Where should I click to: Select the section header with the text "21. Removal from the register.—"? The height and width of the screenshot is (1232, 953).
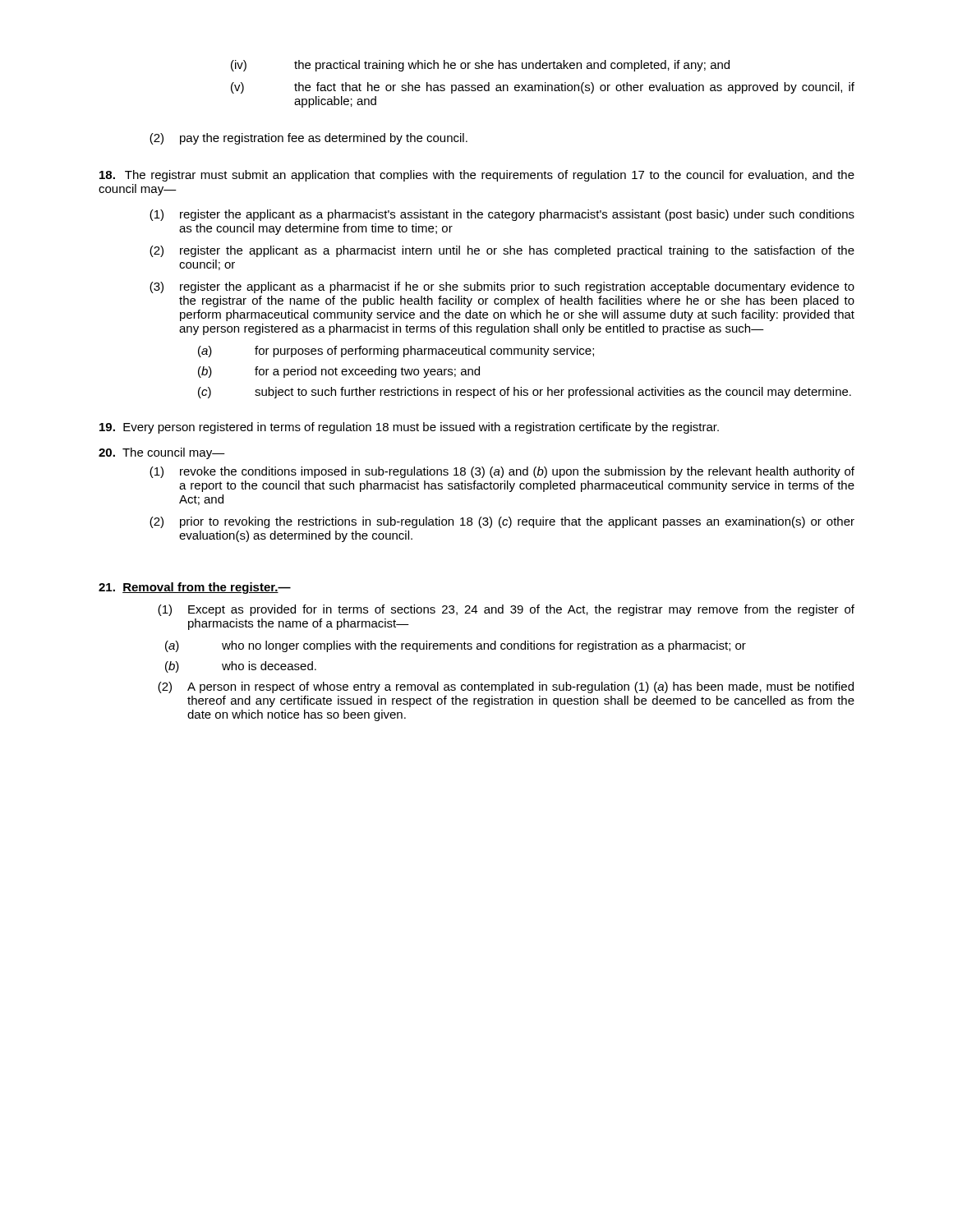(x=194, y=587)
